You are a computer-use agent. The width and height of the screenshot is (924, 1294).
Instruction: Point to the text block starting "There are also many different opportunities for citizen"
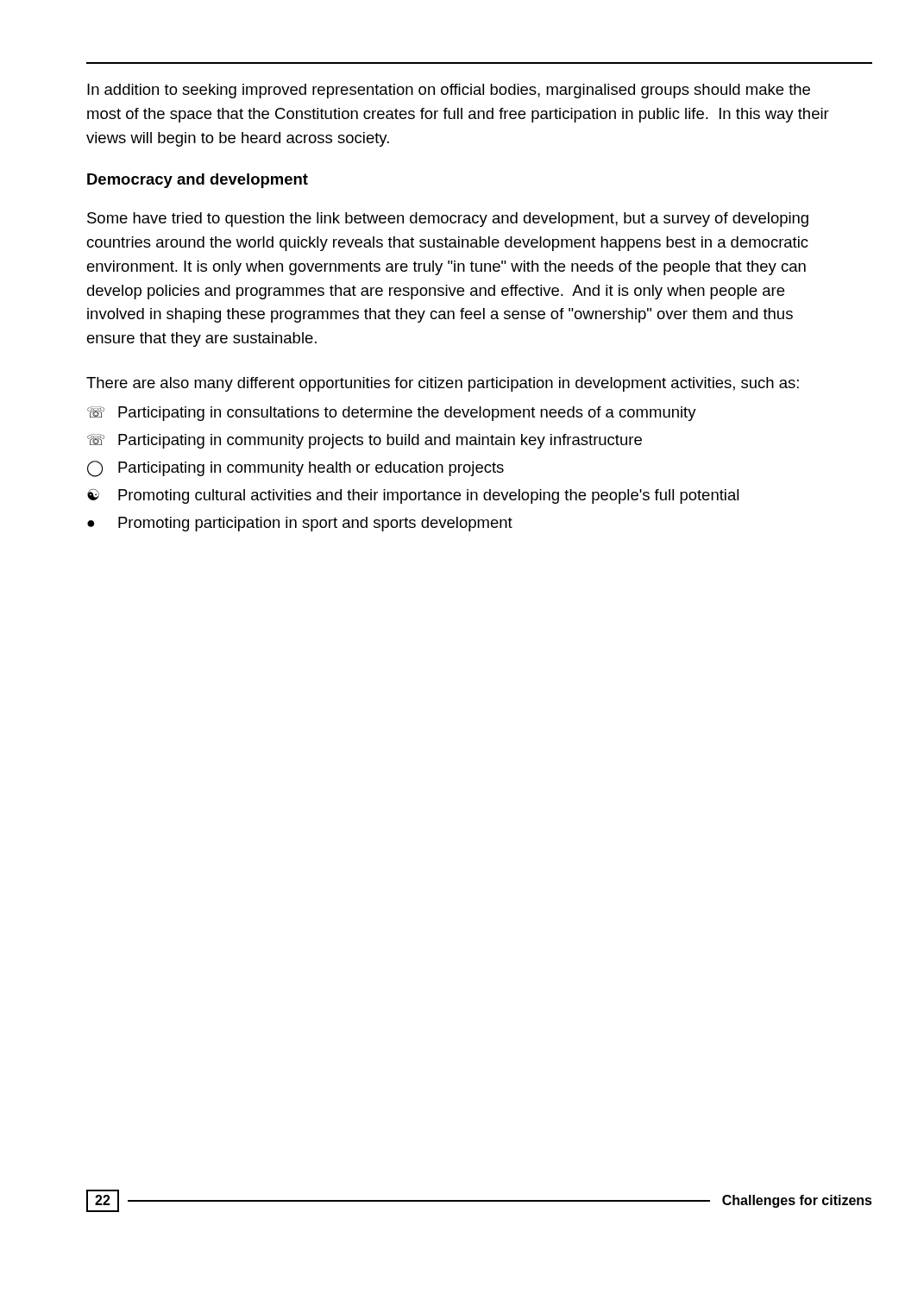coord(443,382)
